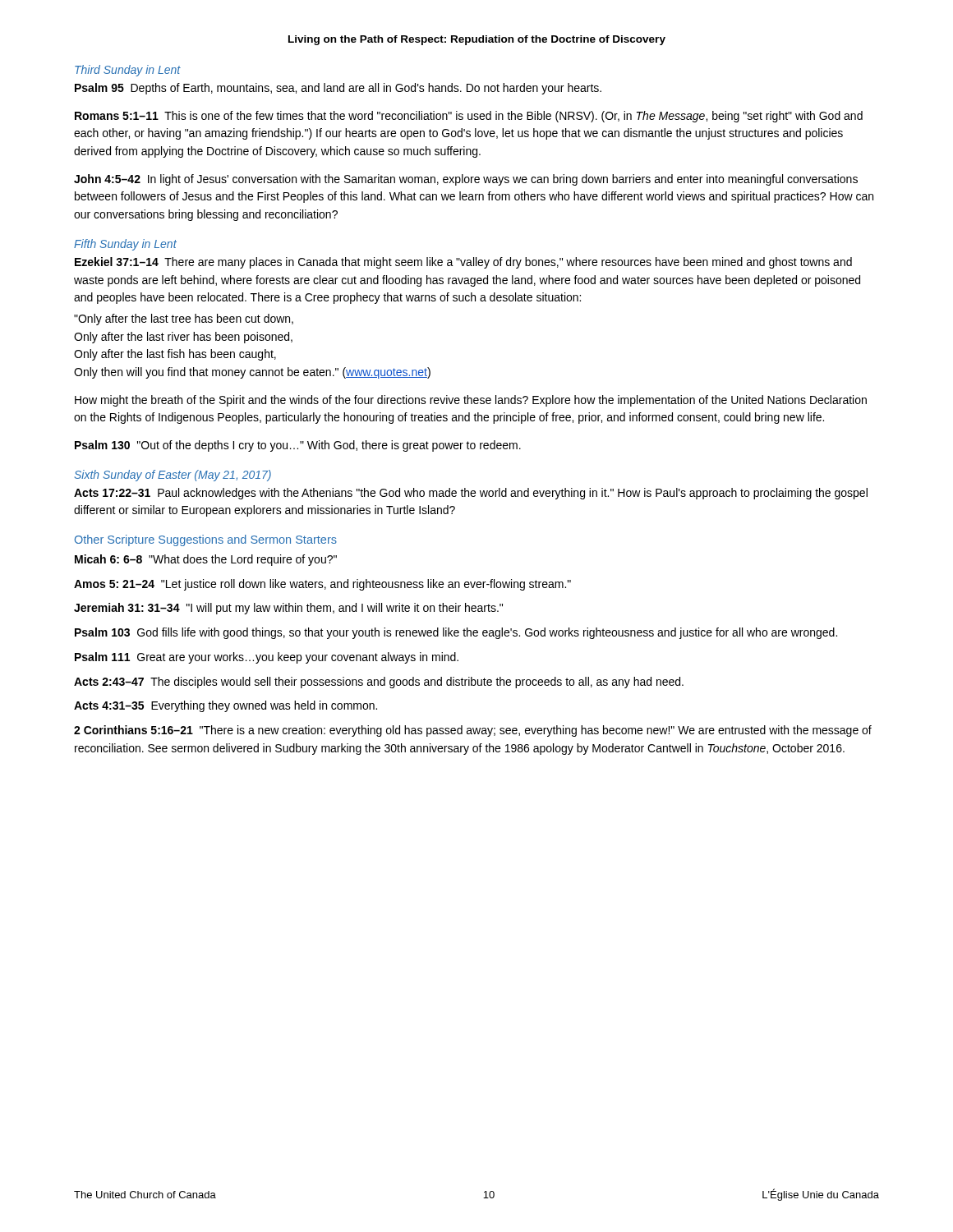Click on the text block that reads "Psalm 130 "Out of the"
Image resolution: width=953 pixels, height=1232 pixels.
298,445
